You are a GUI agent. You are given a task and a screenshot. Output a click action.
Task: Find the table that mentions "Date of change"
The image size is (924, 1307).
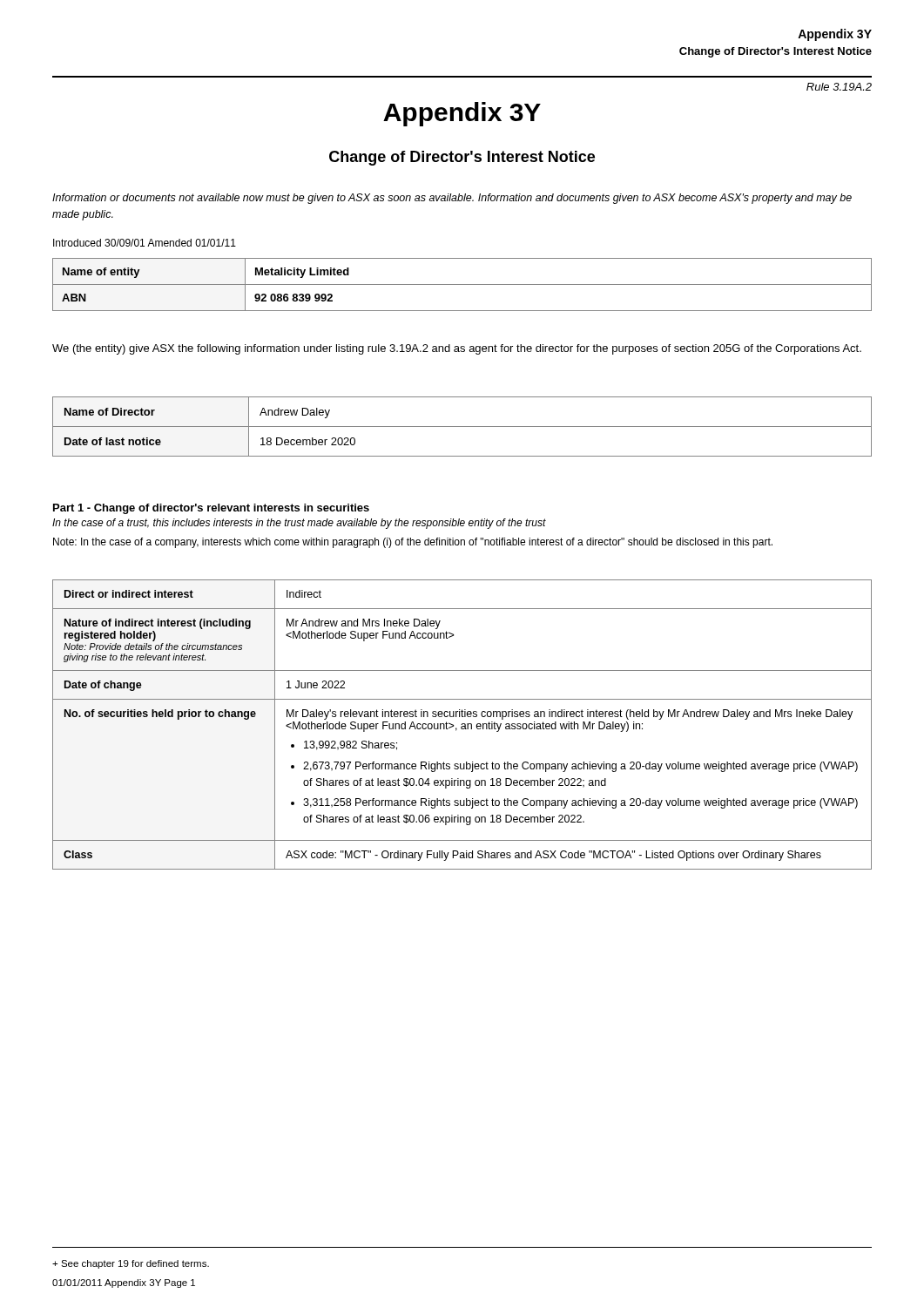pyautogui.click(x=462, y=724)
